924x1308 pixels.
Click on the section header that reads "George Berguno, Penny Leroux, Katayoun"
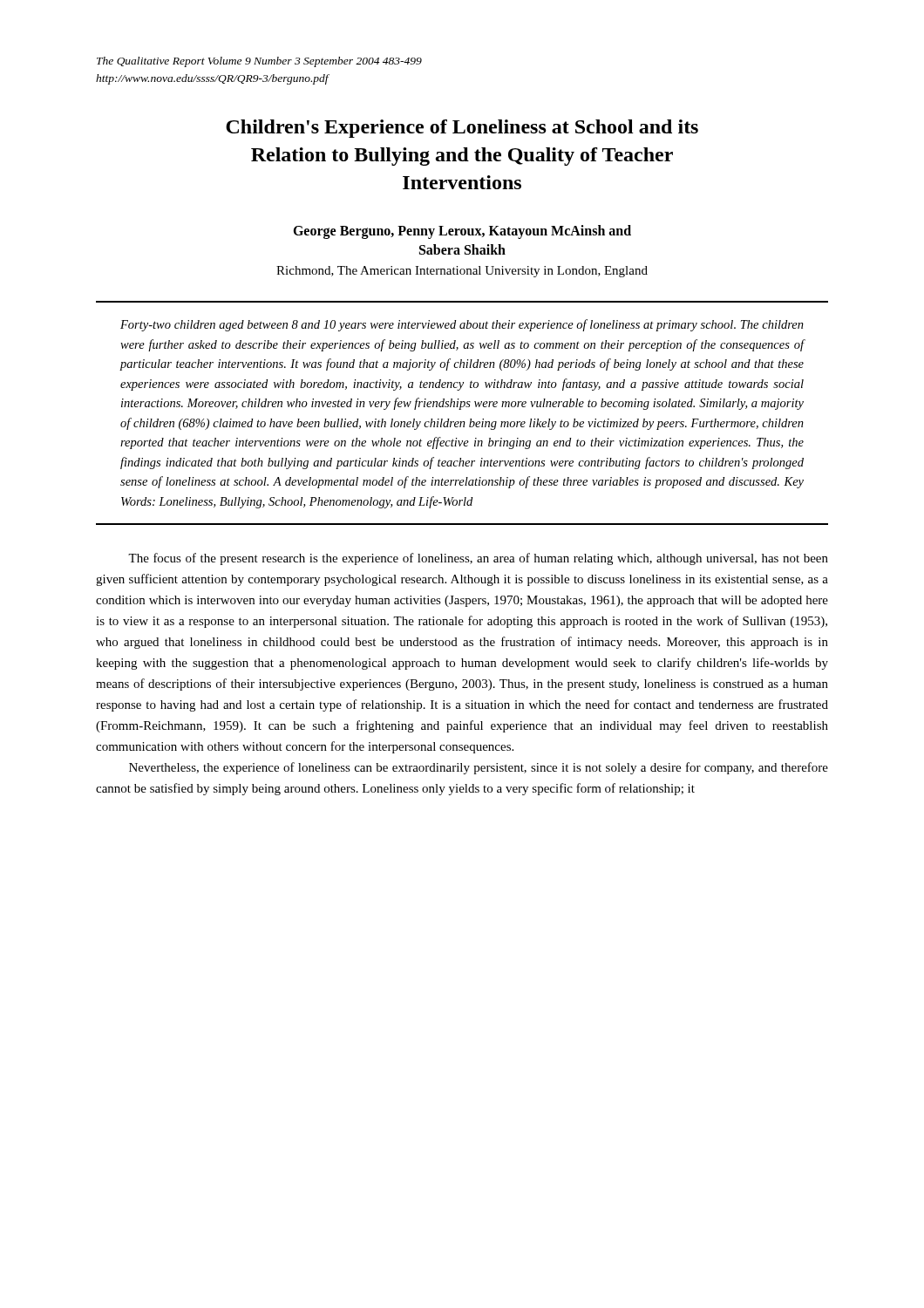[462, 250]
